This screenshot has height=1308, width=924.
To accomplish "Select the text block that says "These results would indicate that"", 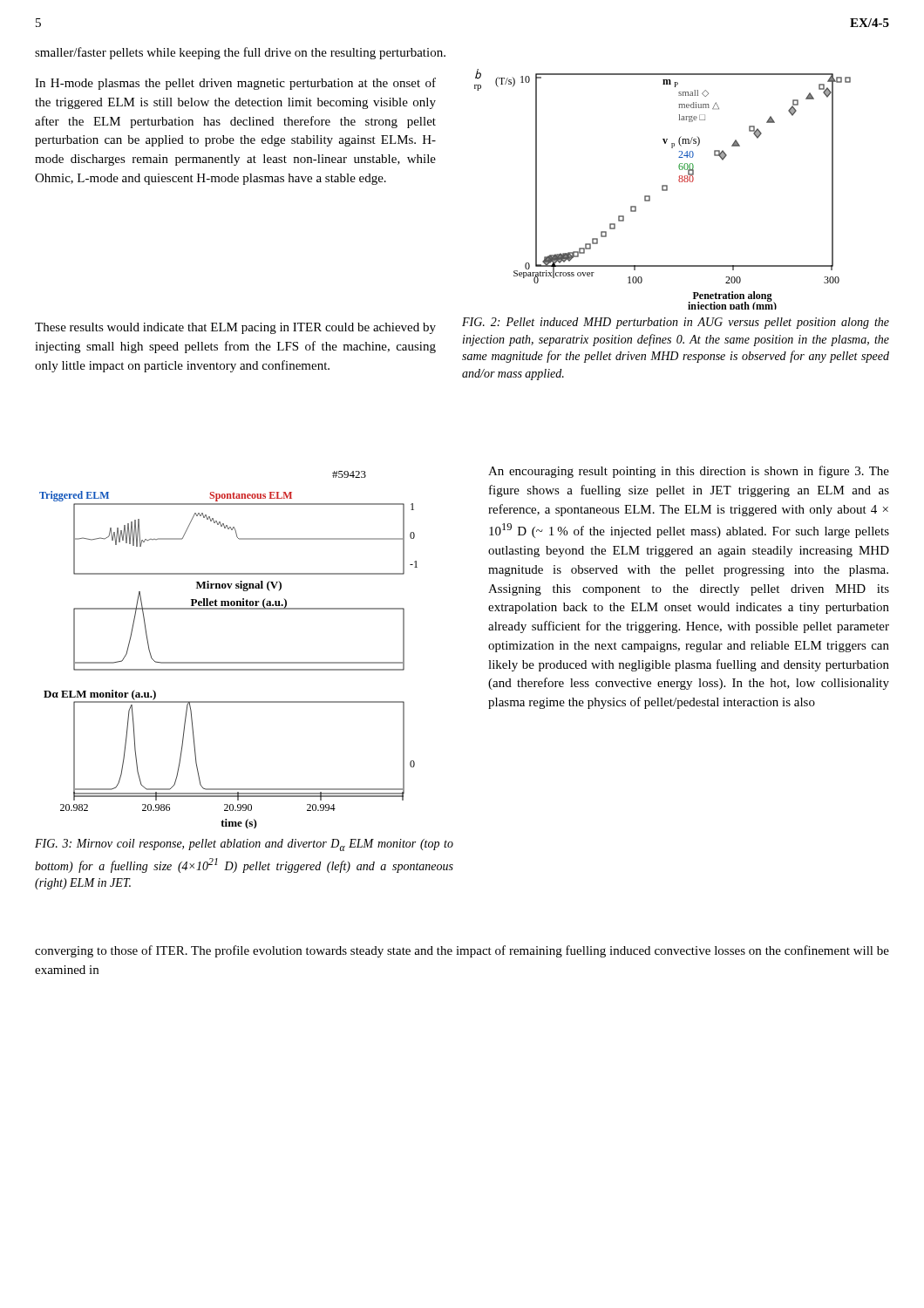I will [x=235, y=346].
